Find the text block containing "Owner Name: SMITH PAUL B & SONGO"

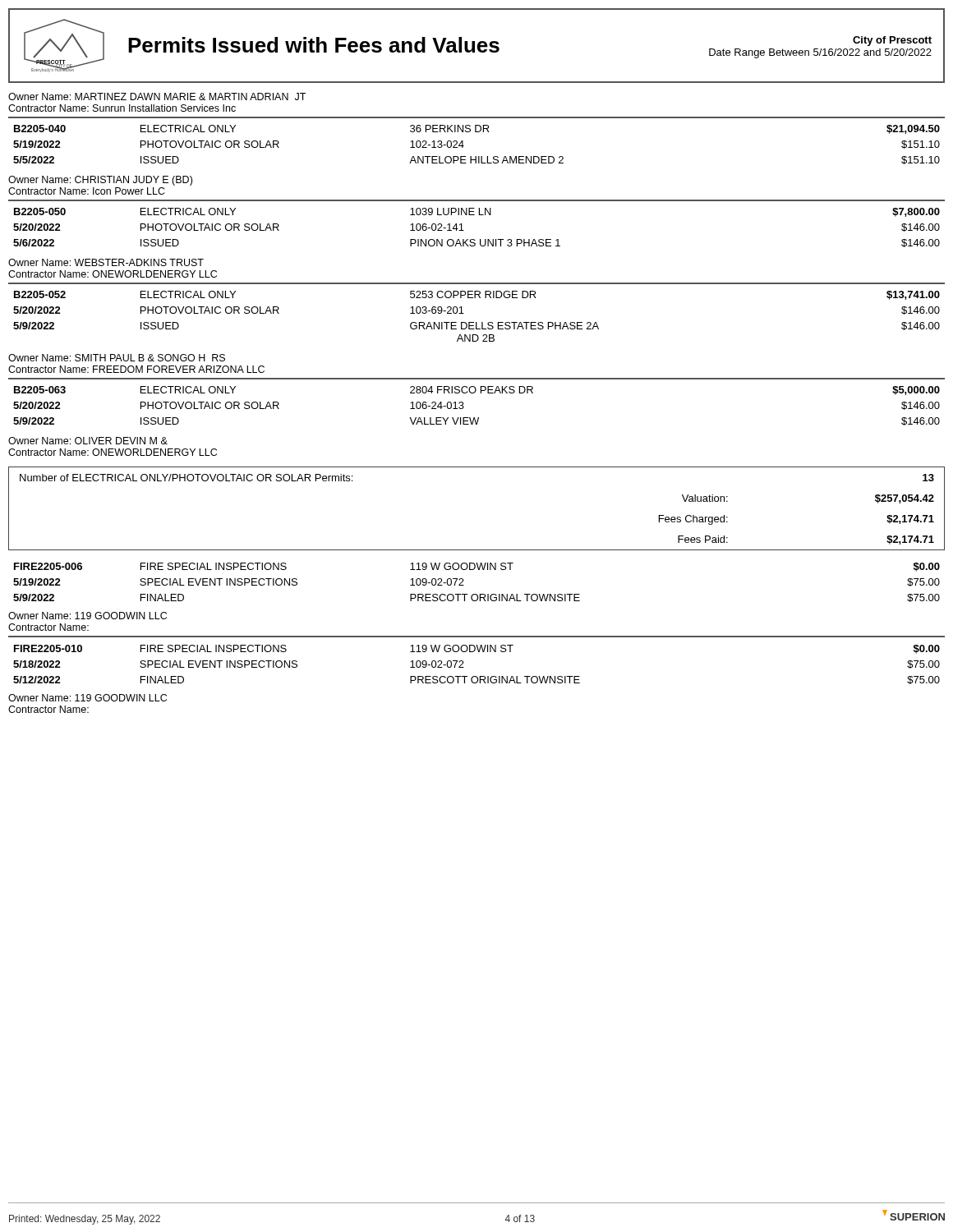(x=137, y=364)
